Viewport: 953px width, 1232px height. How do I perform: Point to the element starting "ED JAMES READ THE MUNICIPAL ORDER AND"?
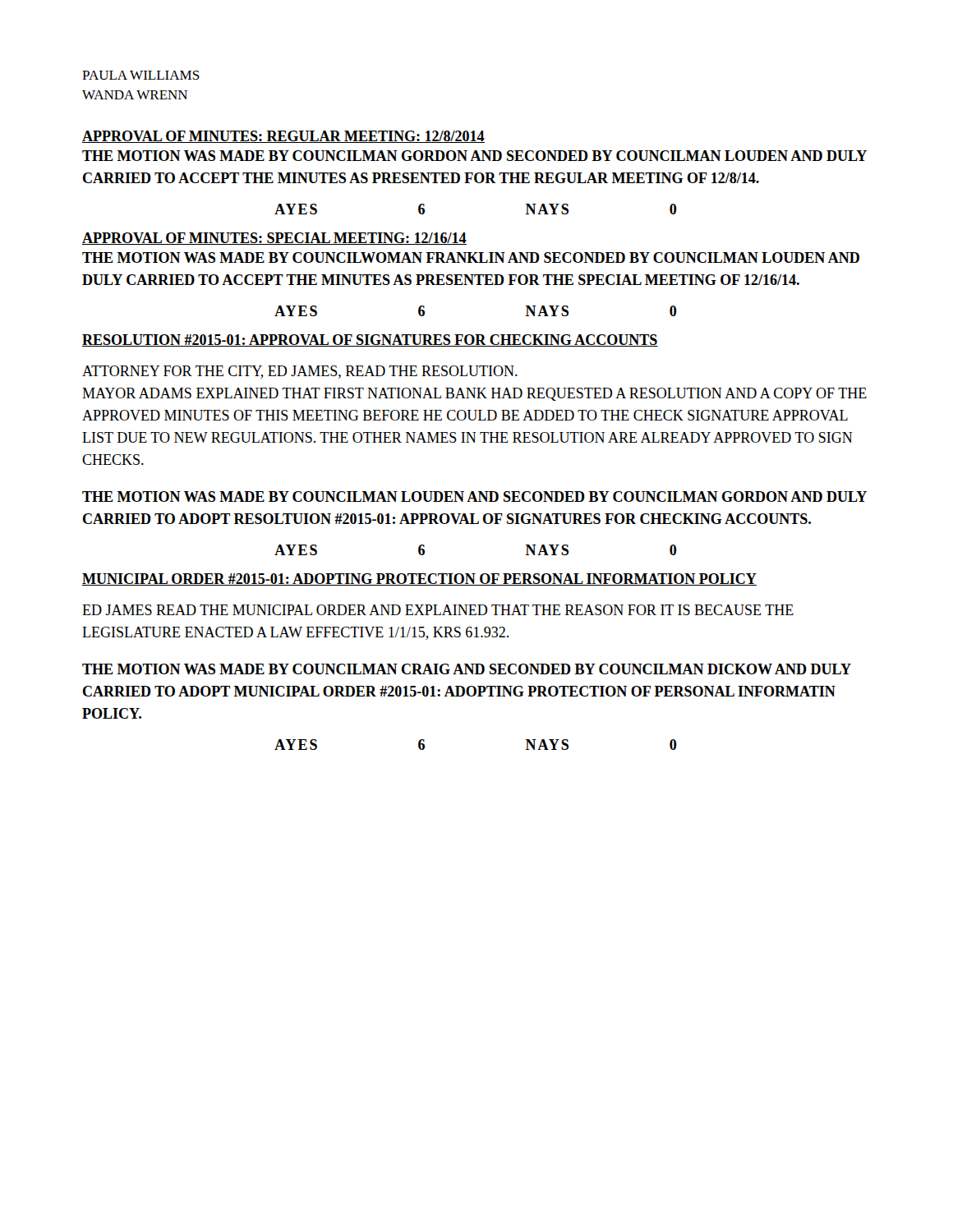click(438, 621)
